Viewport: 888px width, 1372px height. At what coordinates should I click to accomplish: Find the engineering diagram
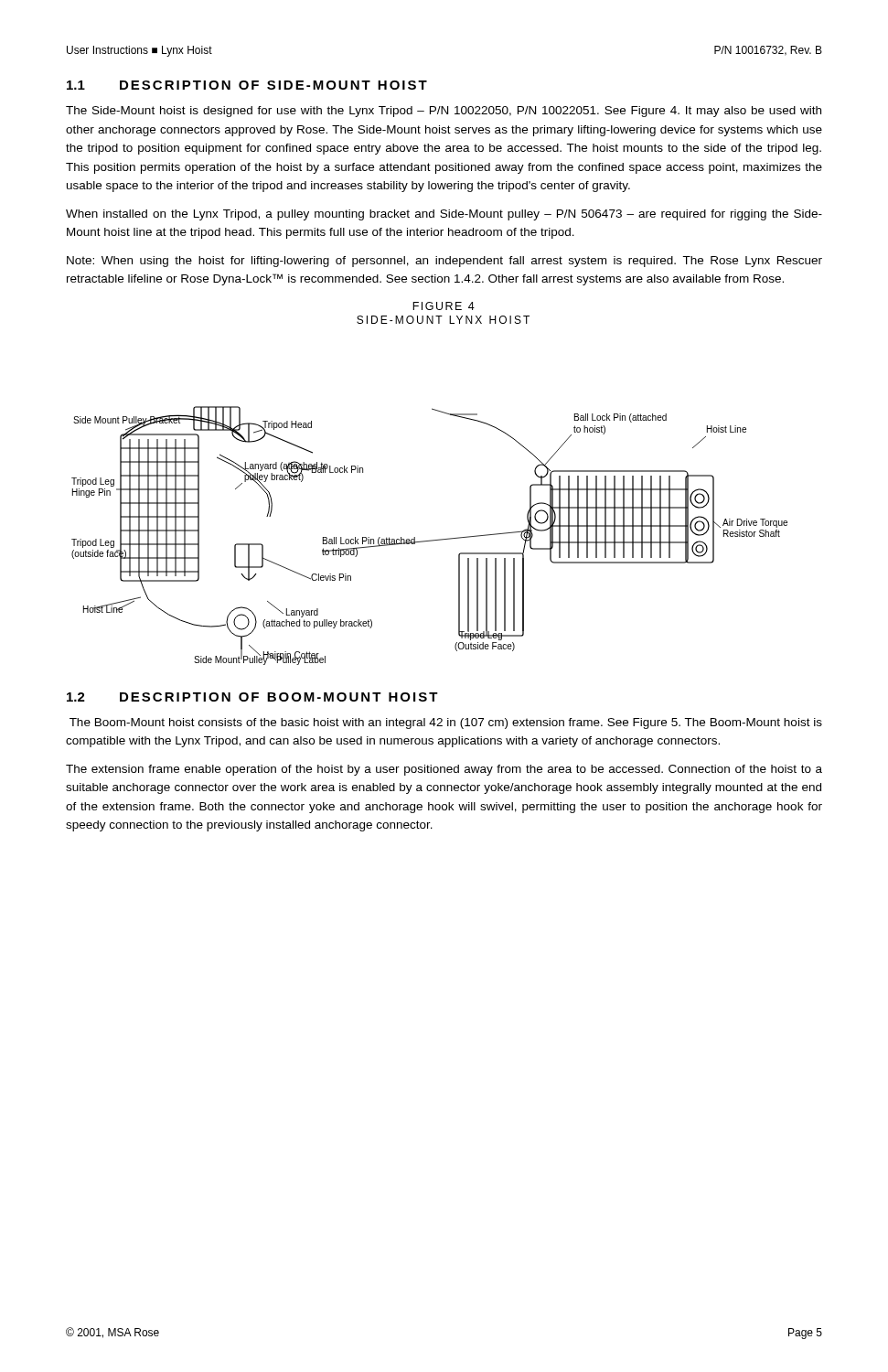tap(444, 503)
